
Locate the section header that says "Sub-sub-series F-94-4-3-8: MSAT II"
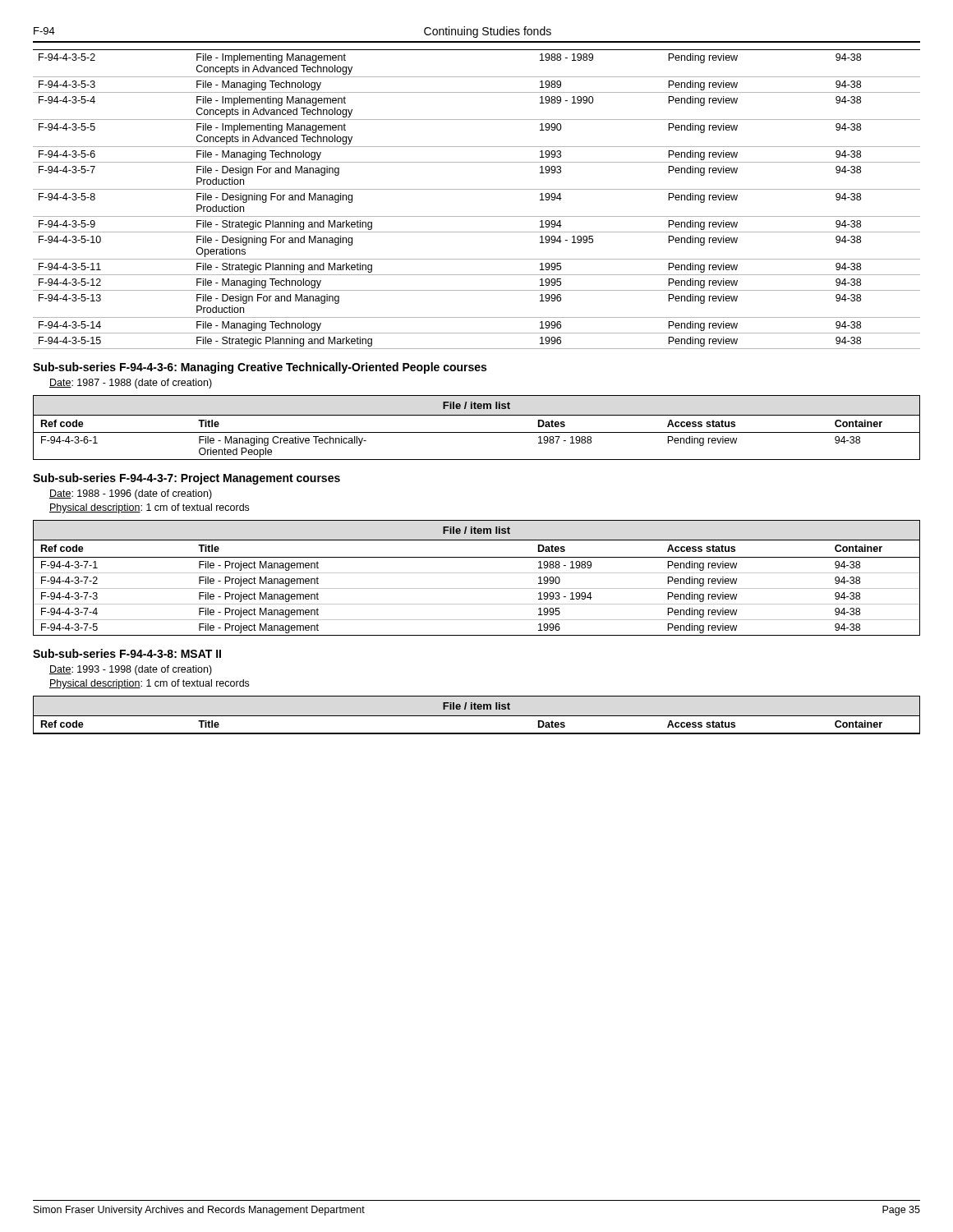(x=127, y=654)
